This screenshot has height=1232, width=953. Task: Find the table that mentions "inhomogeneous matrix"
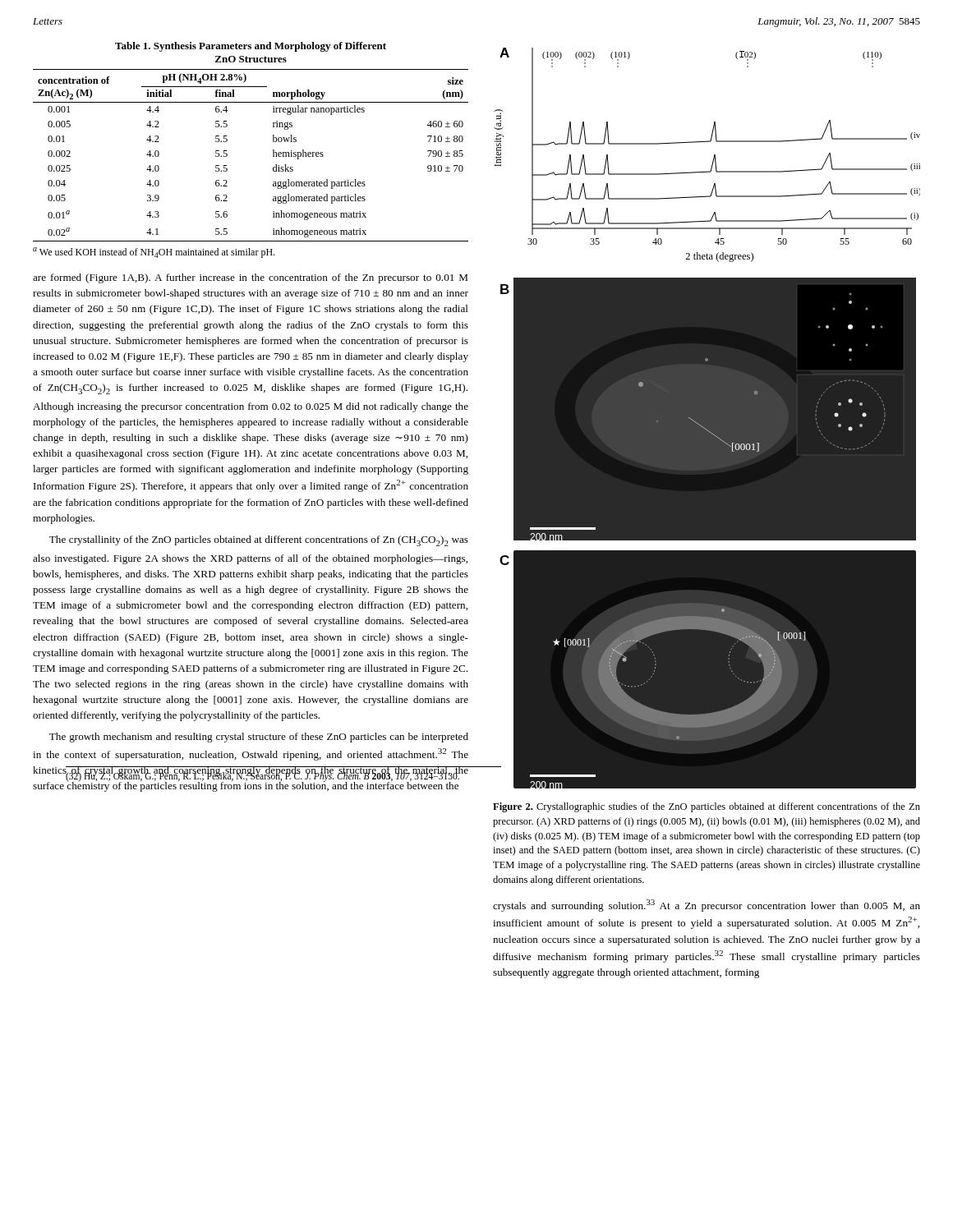tap(251, 150)
